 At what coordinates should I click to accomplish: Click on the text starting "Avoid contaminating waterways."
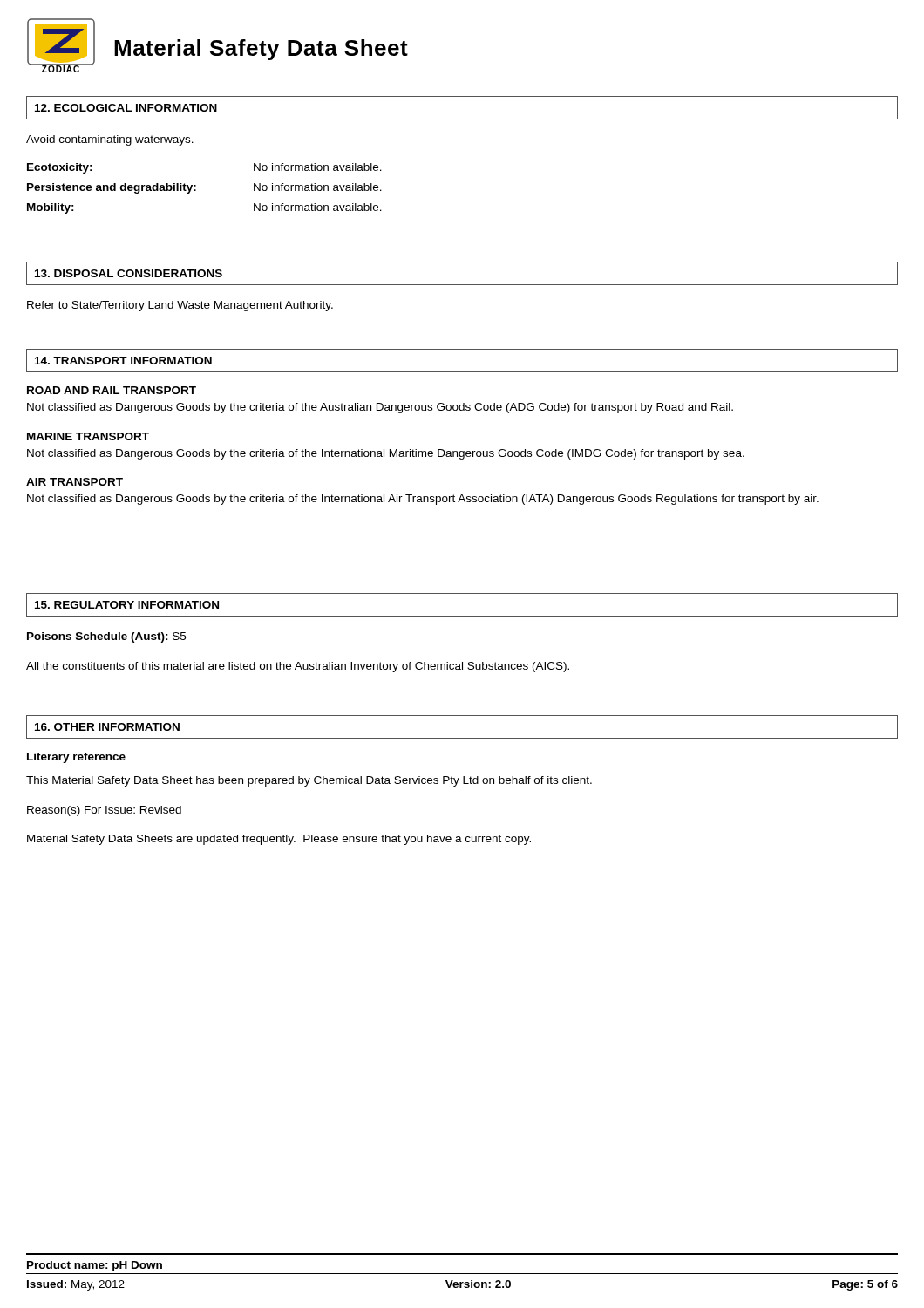coord(110,139)
